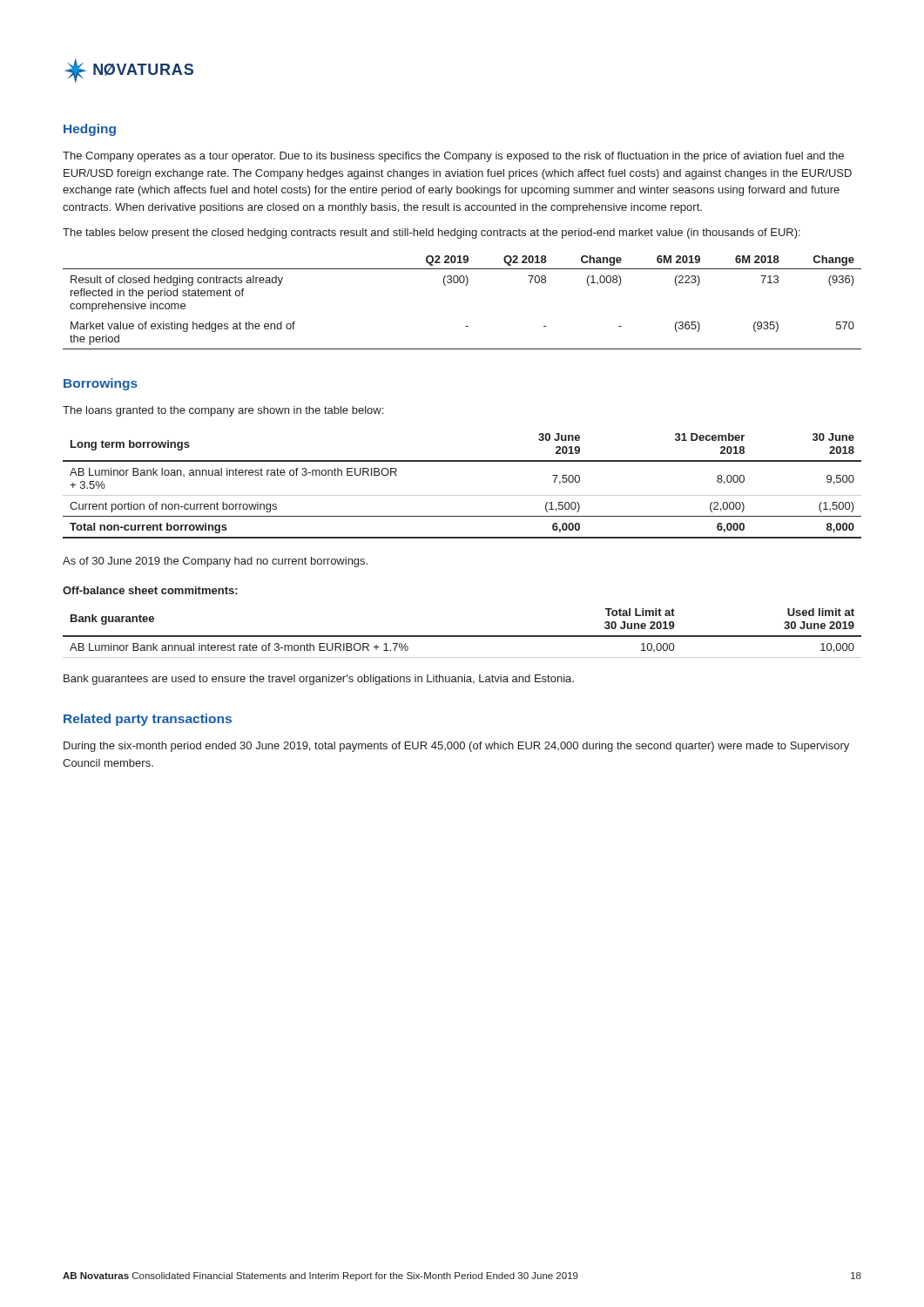The image size is (924, 1307).
Task: Find the text block that reads "As of 30 June"
Action: (216, 561)
